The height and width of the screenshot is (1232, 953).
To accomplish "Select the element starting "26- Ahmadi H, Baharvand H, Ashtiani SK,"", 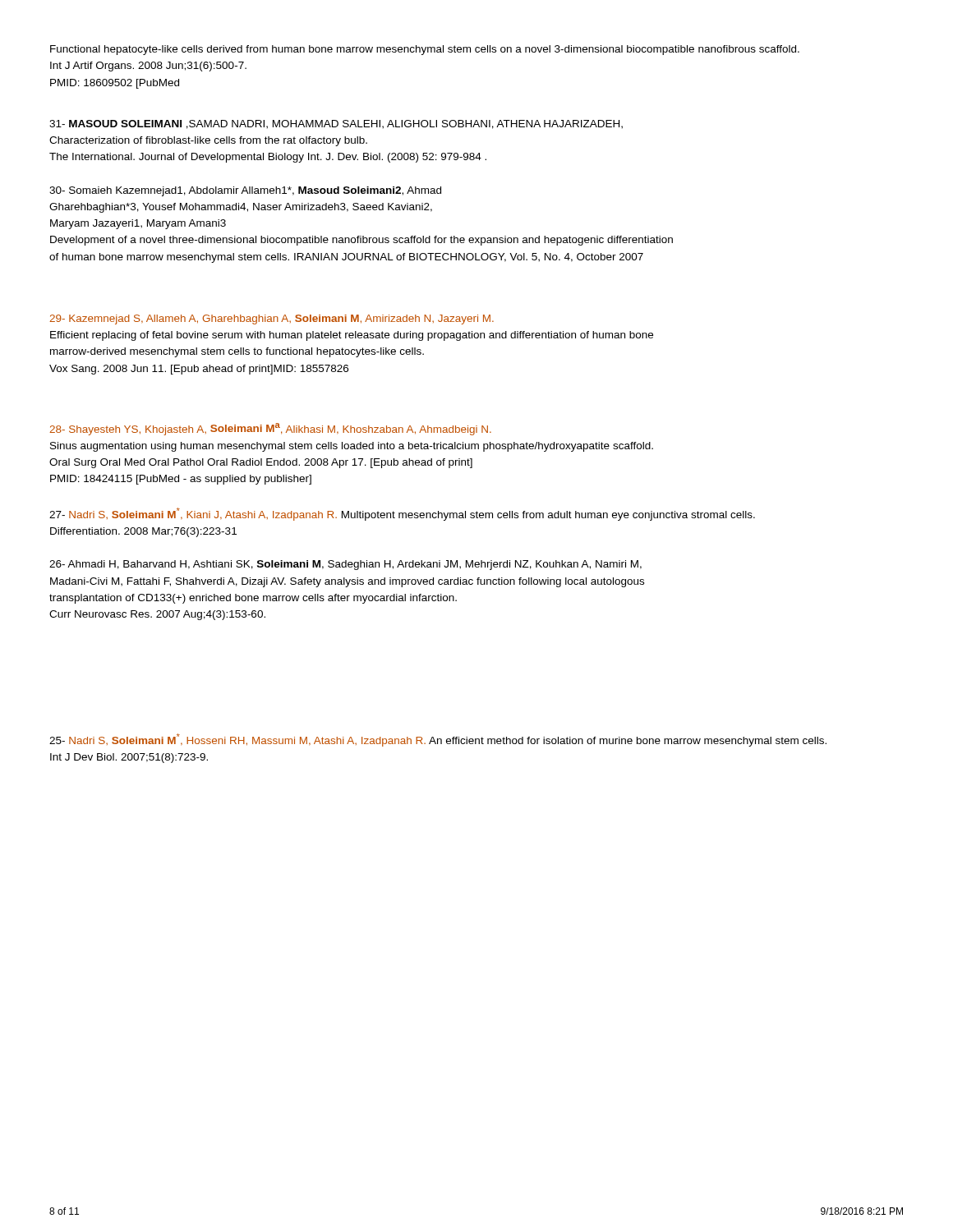I will [x=347, y=589].
